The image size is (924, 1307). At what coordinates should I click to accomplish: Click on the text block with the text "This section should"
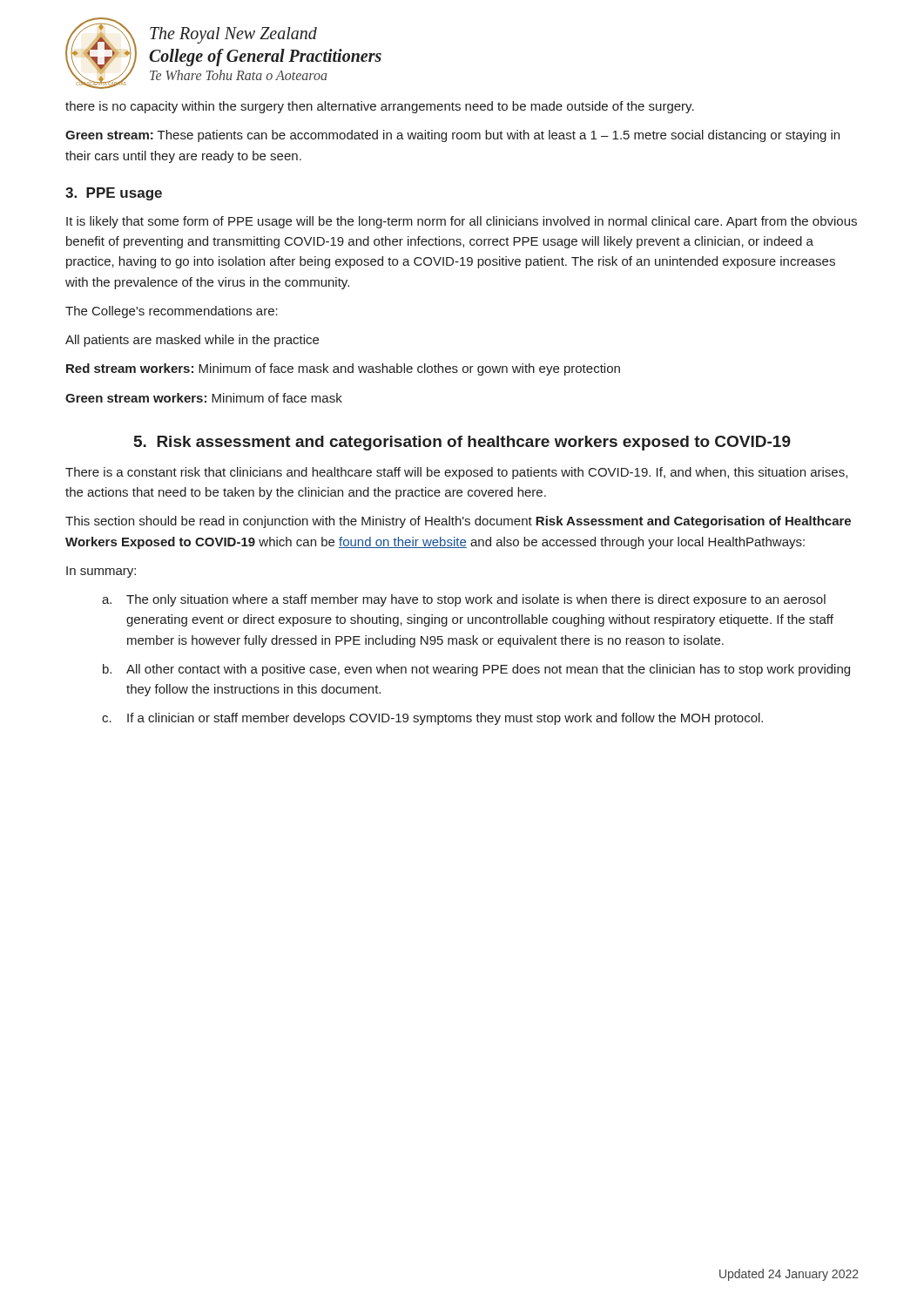point(458,531)
